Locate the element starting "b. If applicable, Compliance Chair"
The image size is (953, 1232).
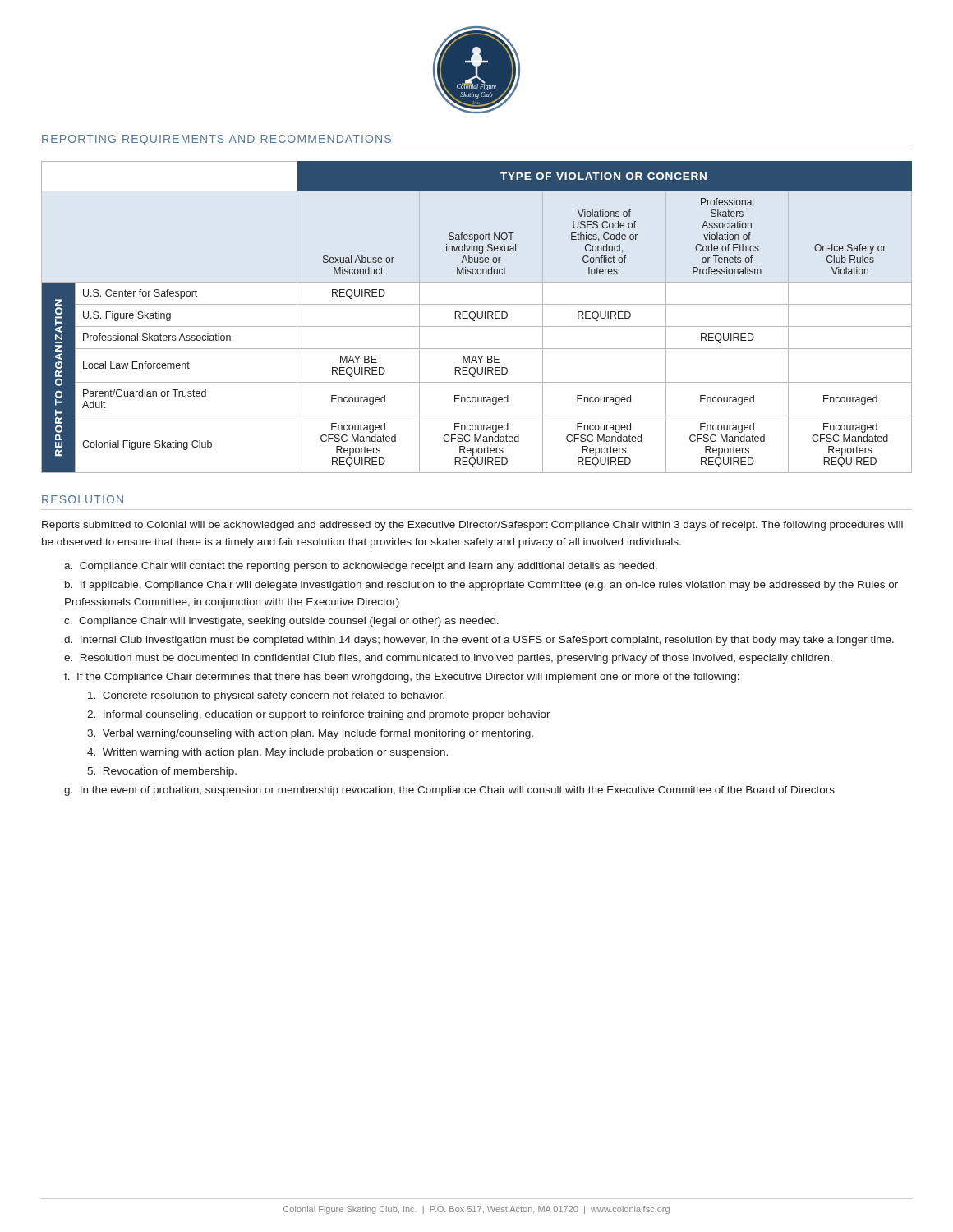[x=481, y=593]
